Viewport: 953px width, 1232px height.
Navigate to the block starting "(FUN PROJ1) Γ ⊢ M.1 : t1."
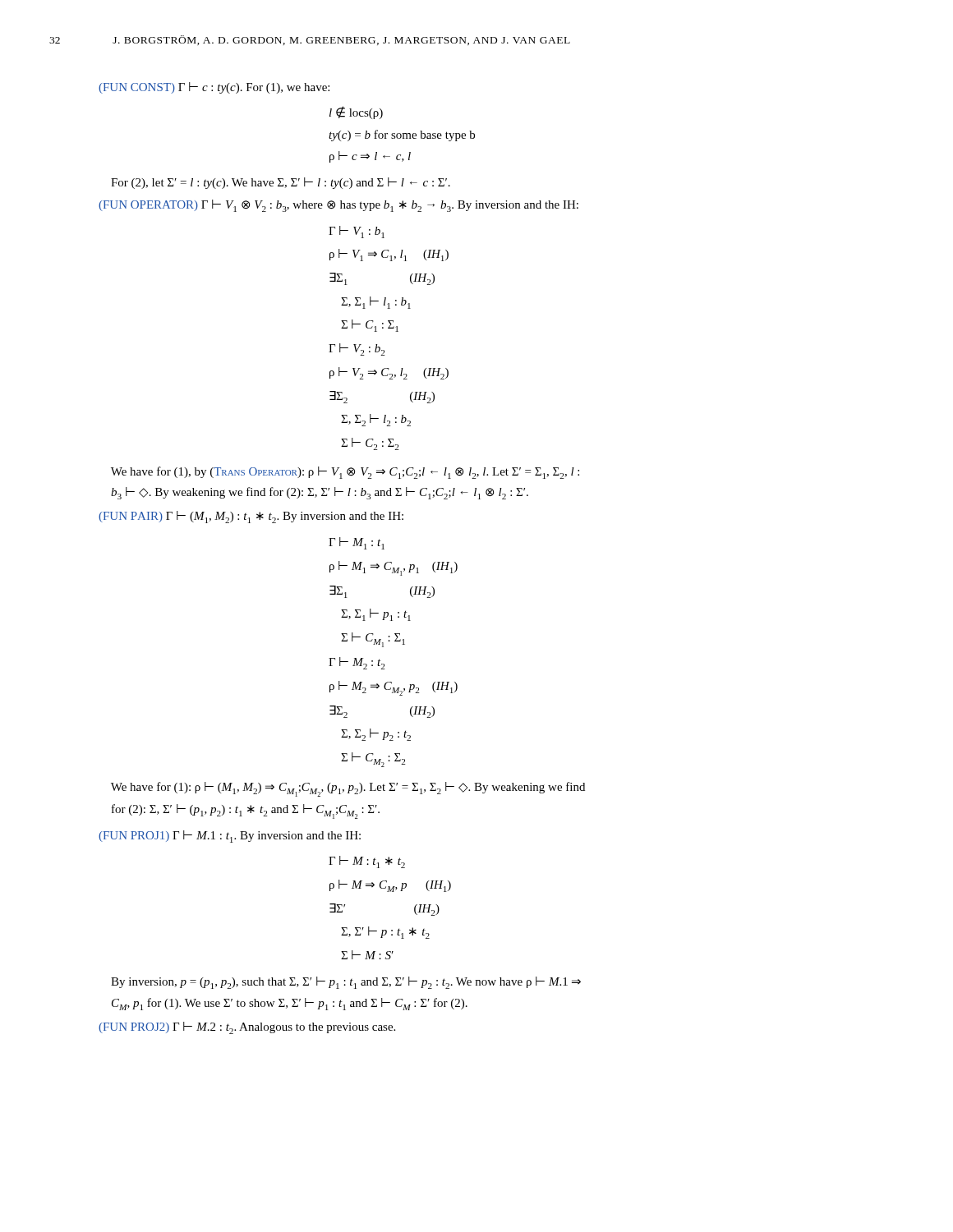pos(230,836)
